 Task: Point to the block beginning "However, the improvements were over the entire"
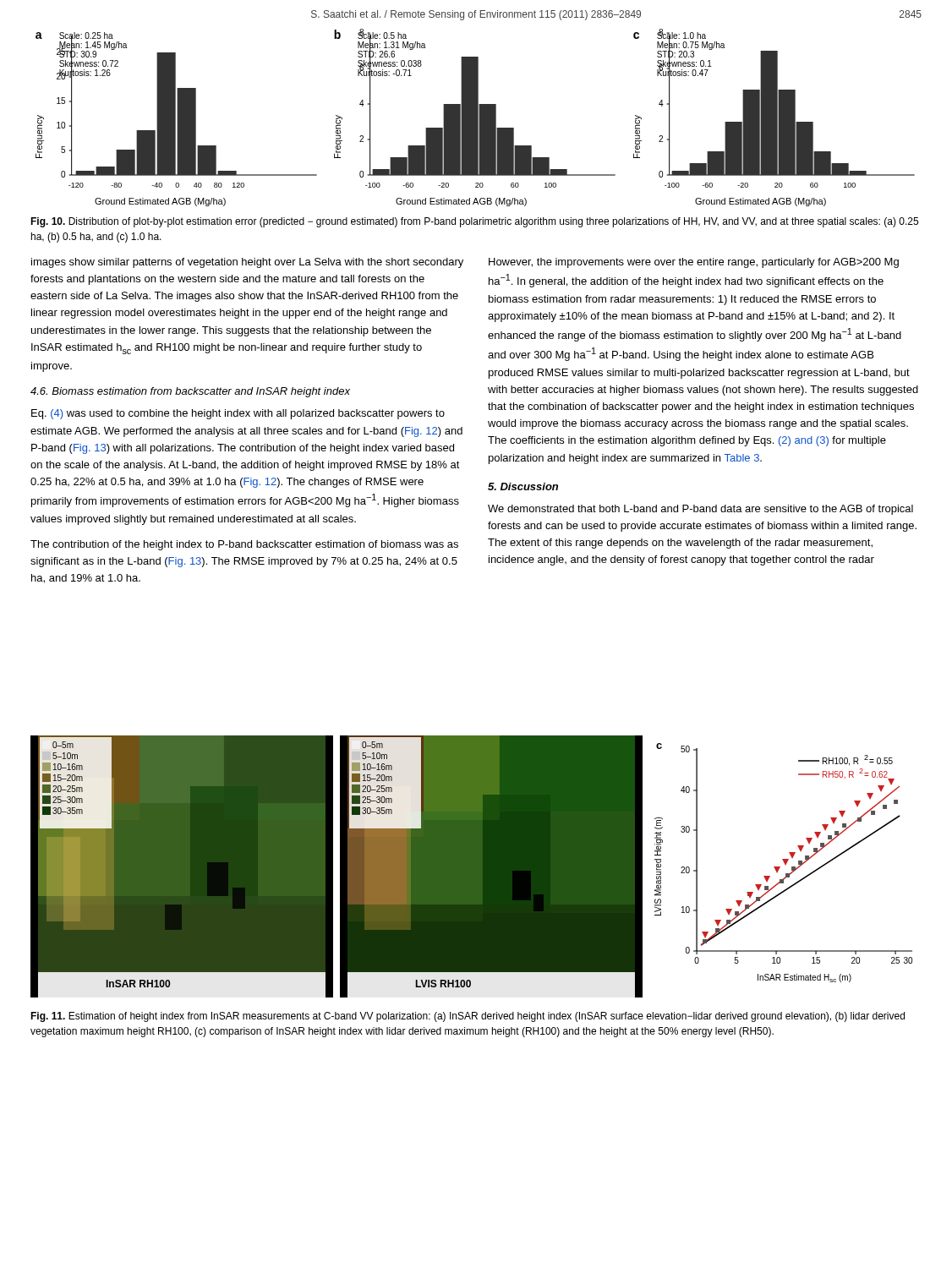[x=703, y=359]
